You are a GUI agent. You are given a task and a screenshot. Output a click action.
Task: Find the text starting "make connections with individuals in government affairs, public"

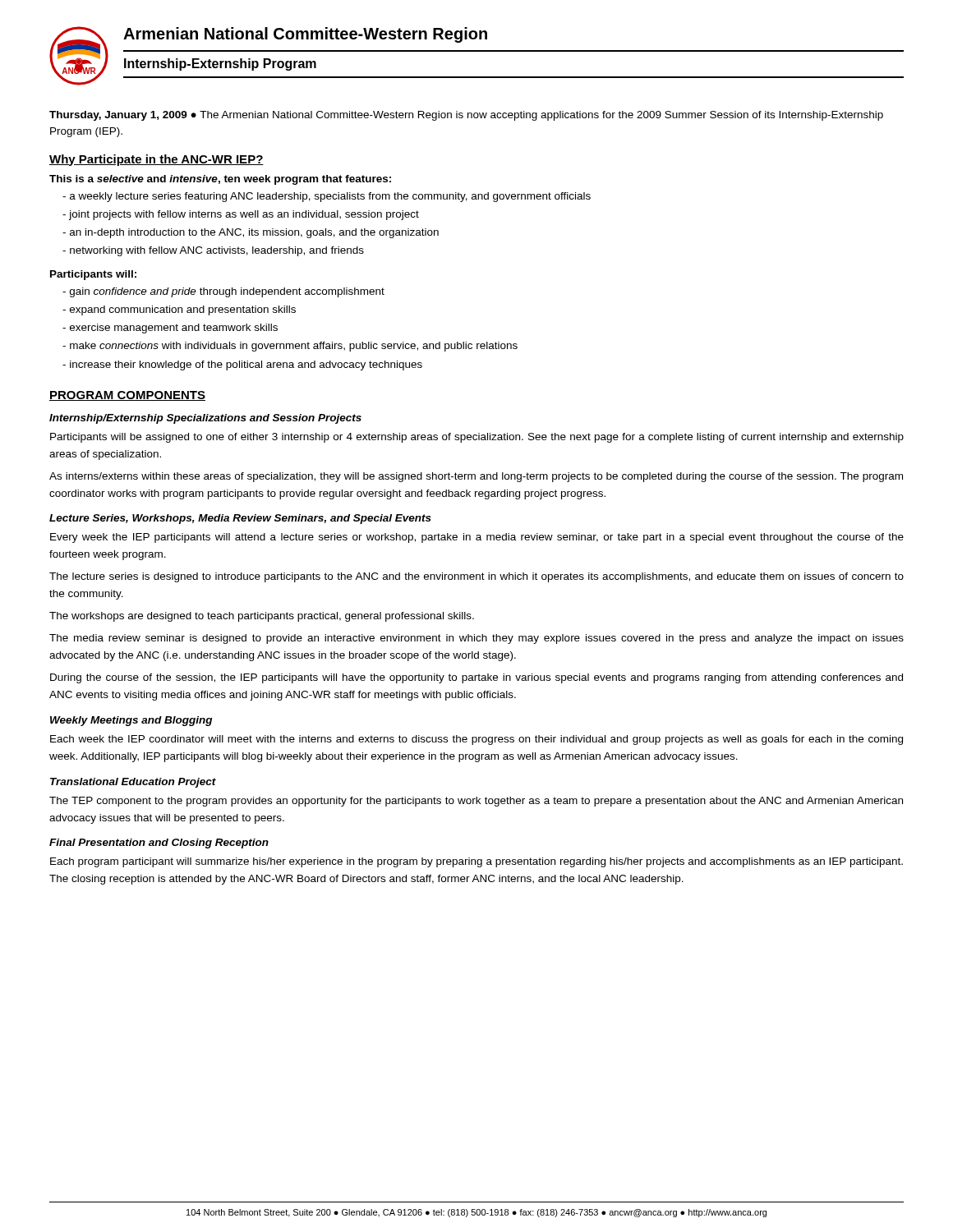(294, 346)
